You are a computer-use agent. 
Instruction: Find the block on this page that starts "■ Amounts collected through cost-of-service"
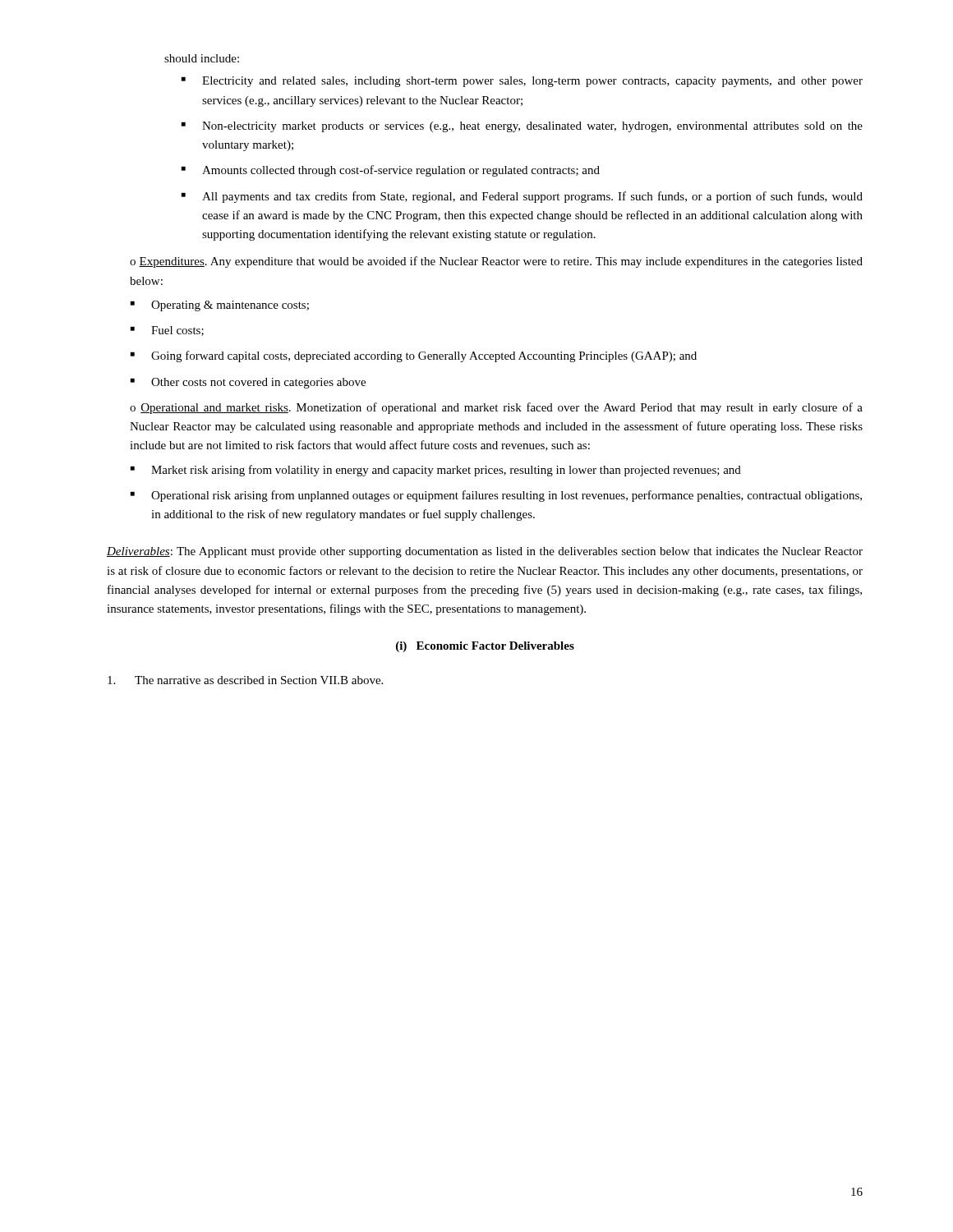522,171
